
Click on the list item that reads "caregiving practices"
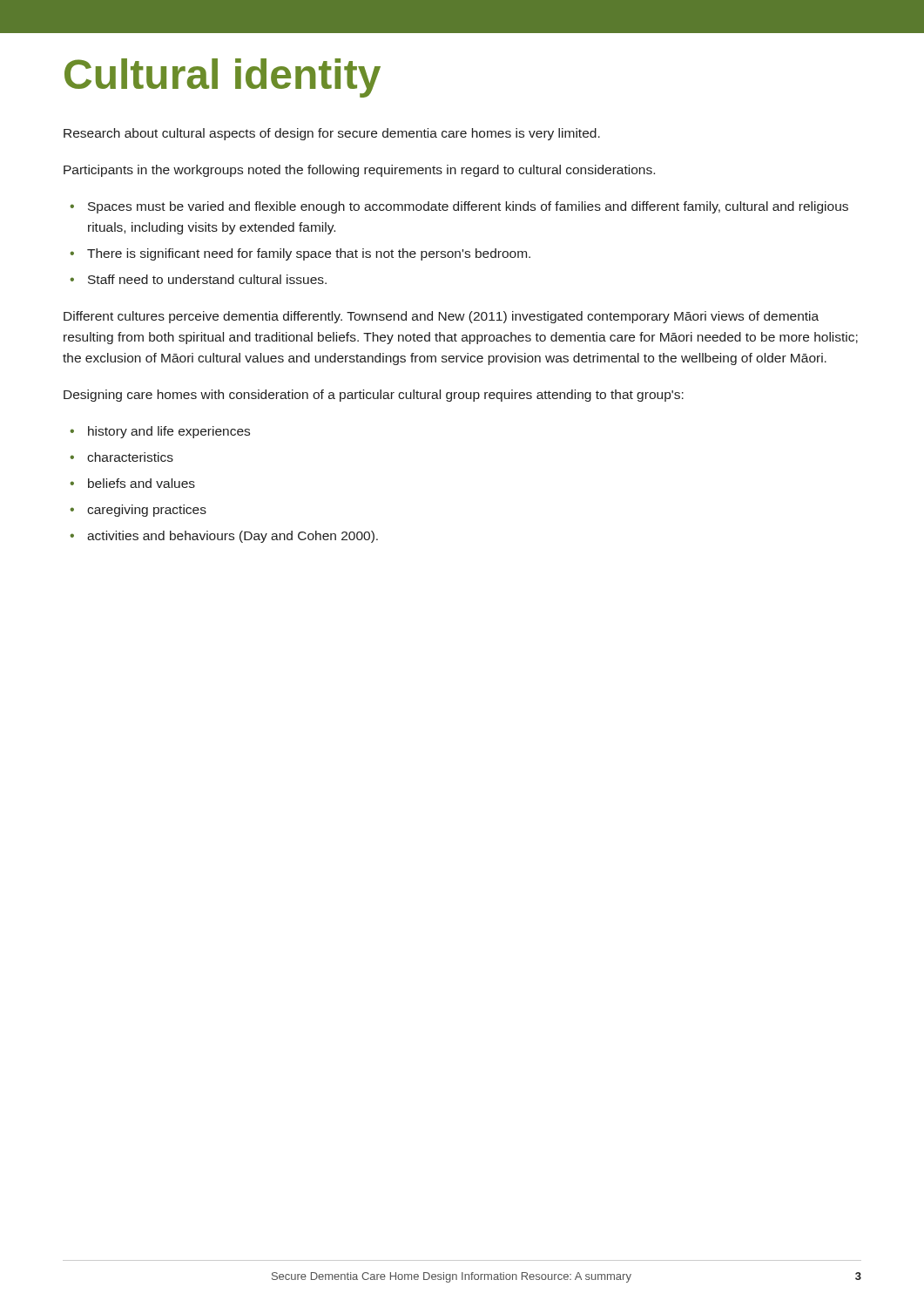pyautogui.click(x=138, y=511)
